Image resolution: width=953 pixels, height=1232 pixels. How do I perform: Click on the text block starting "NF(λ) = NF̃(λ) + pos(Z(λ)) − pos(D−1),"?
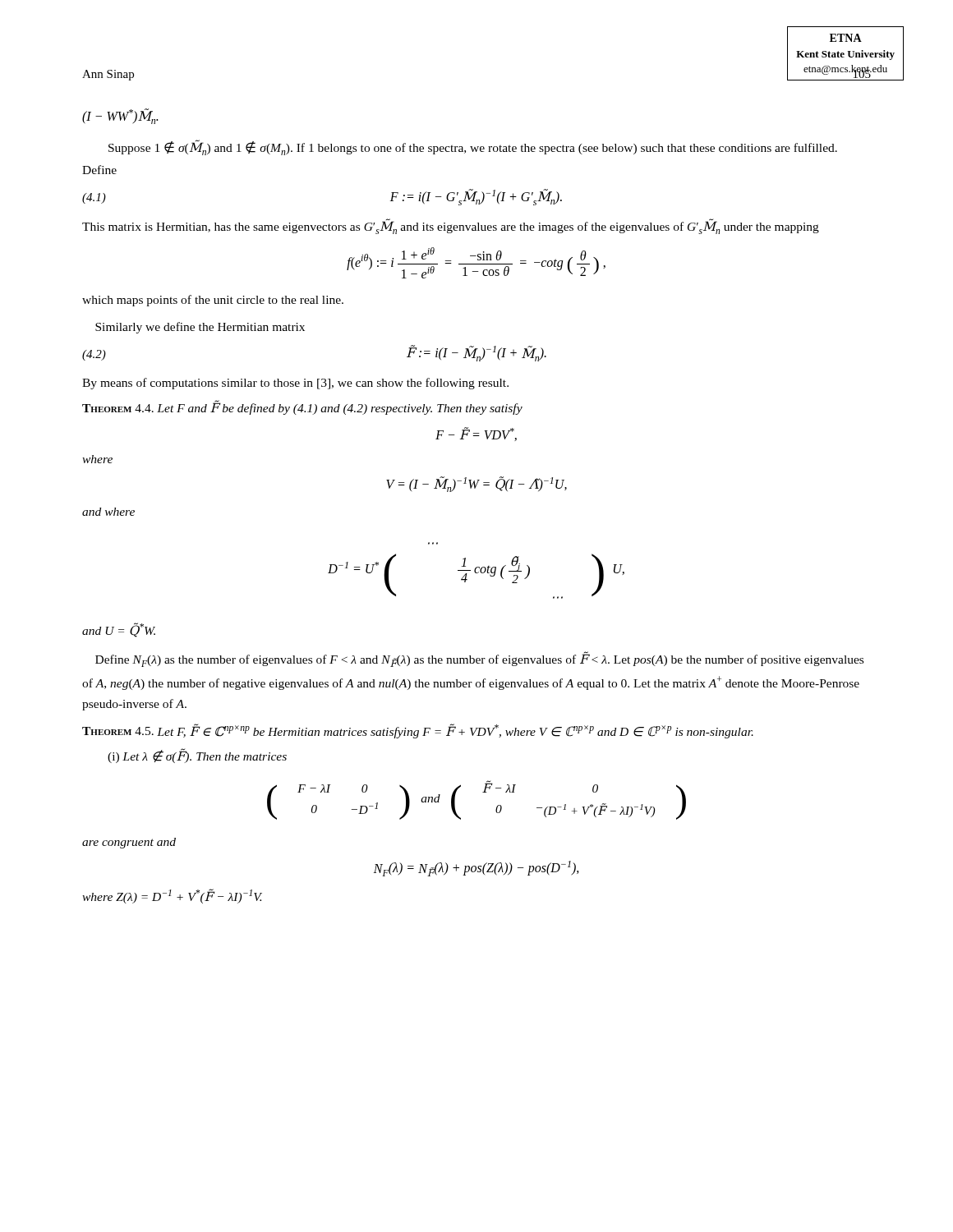476,869
